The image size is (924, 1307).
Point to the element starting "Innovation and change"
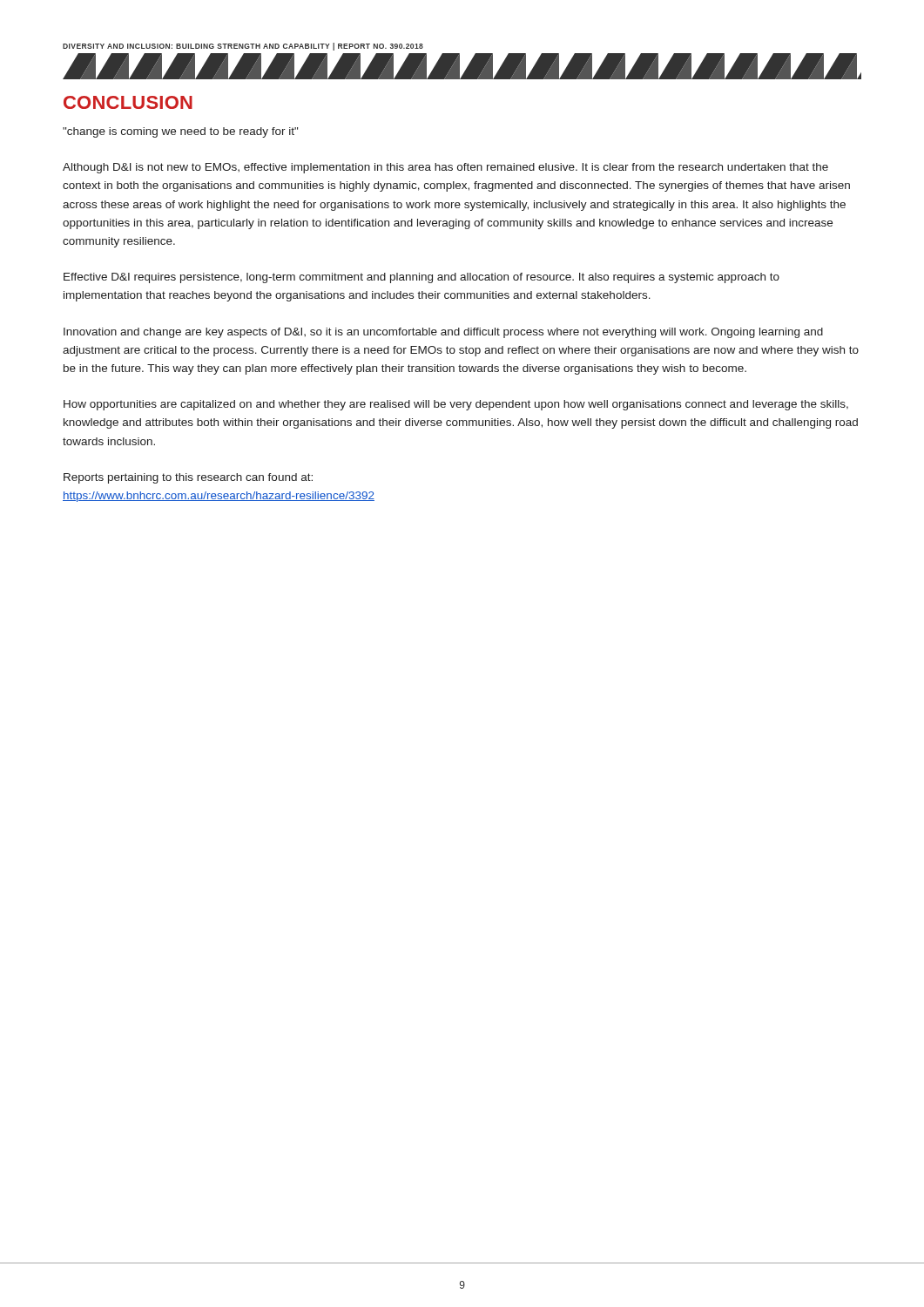(x=461, y=350)
